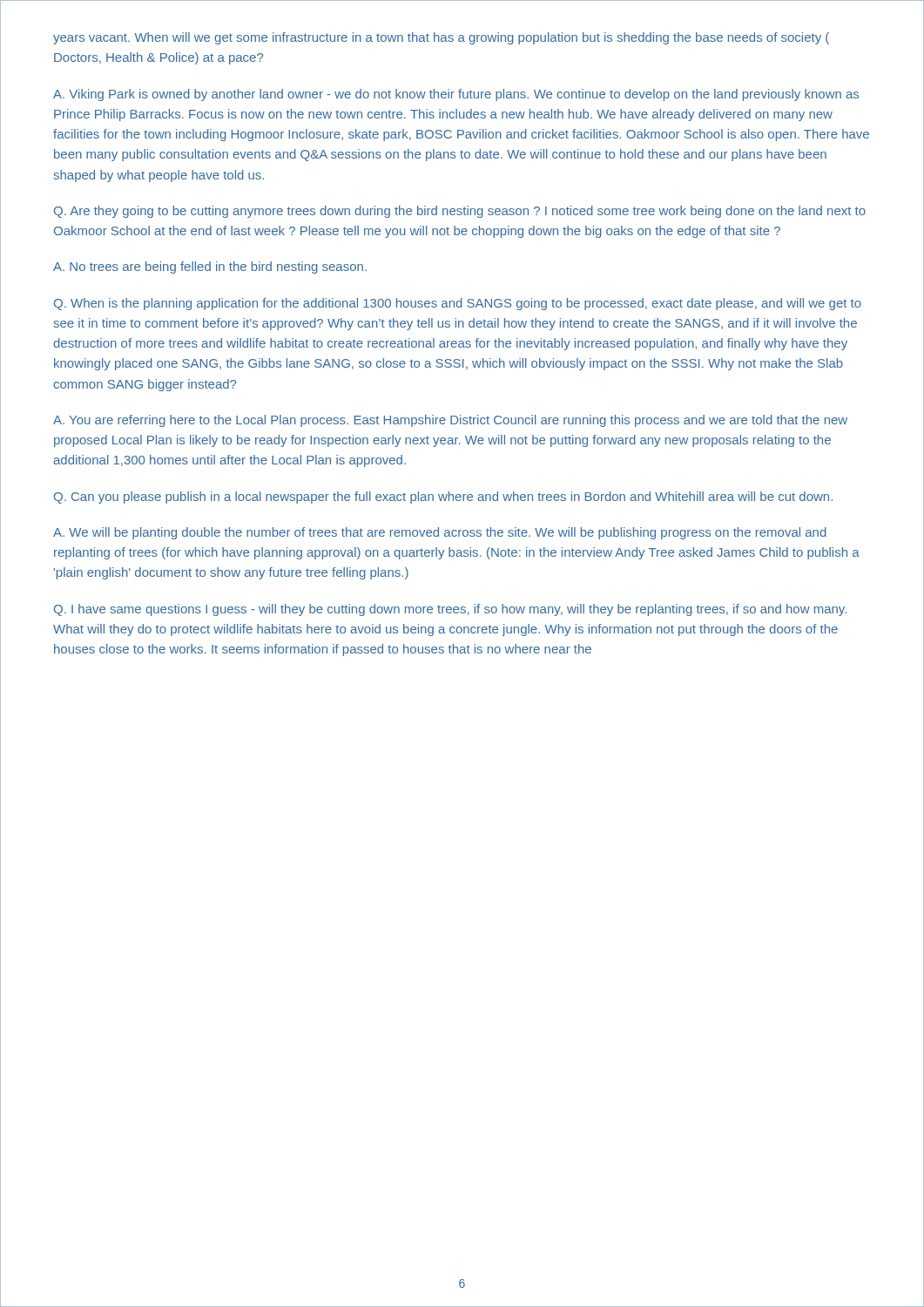The width and height of the screenshot is (924, 1307).
Task: Click on the region starting "A. You are referring"
Action: [x=450, y=440]
